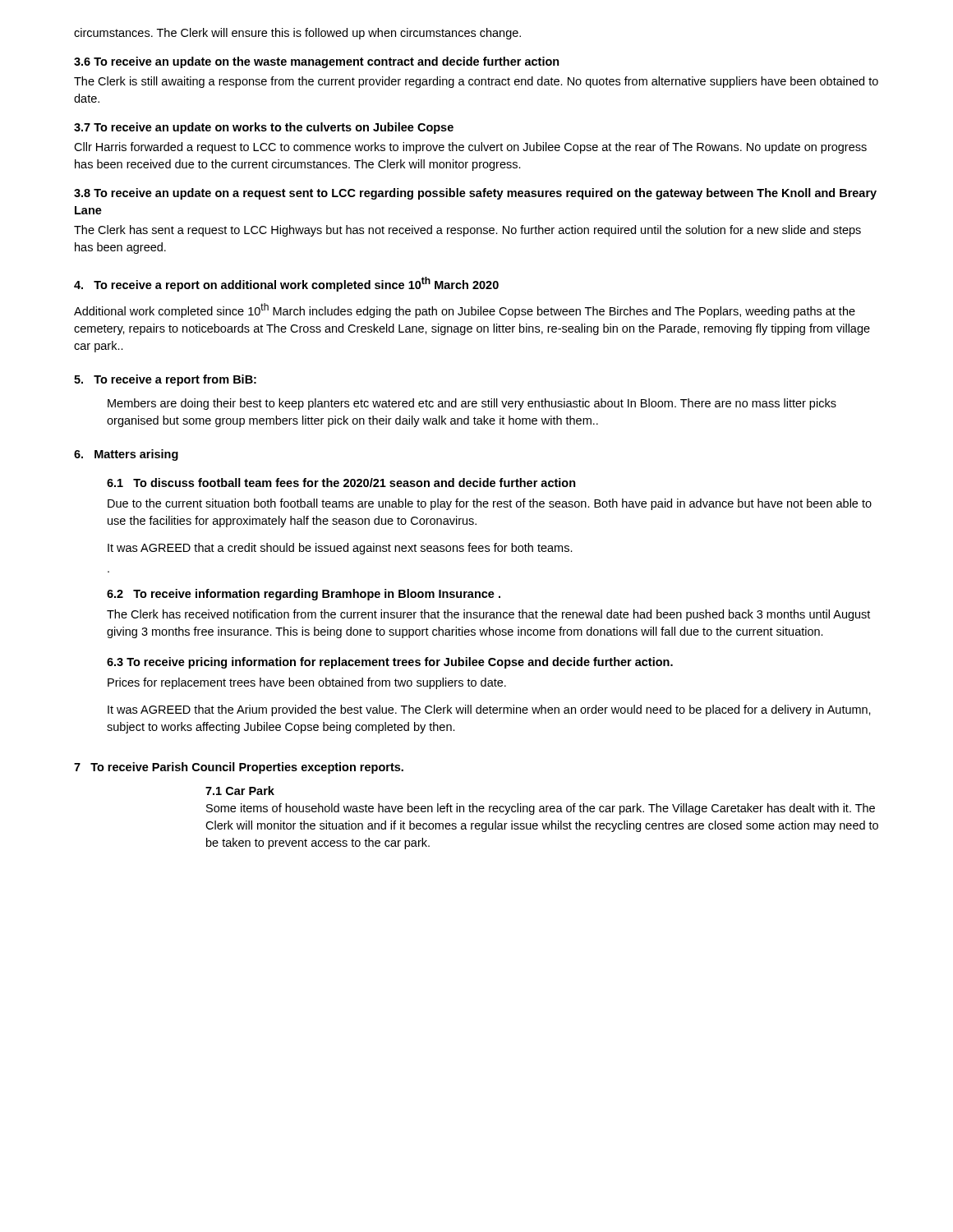Find the text starting "Due to the"
This screenshot has width=953, height=1232.
pos(489,512)
